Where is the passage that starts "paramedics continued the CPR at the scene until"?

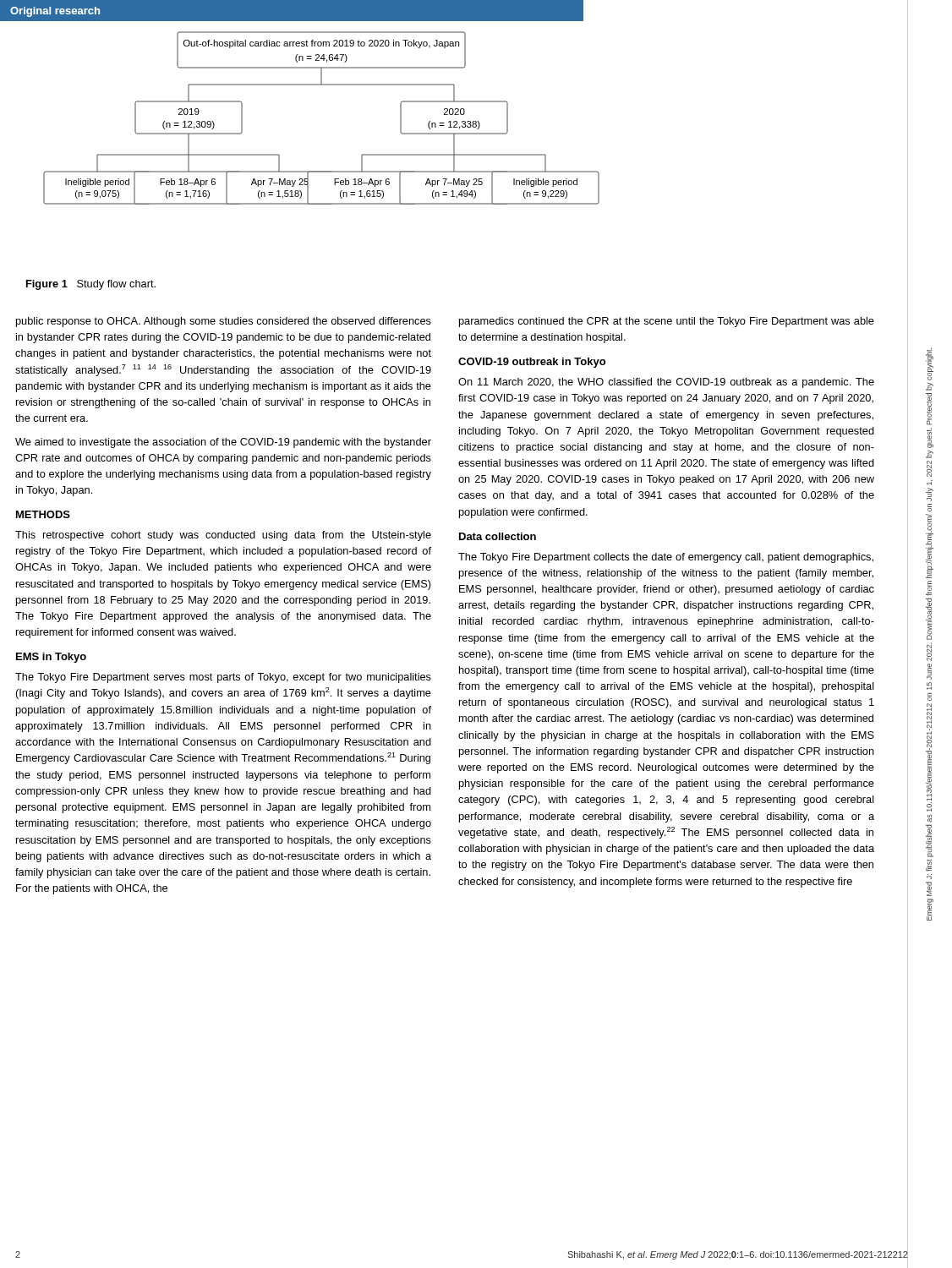coord(666,329)
